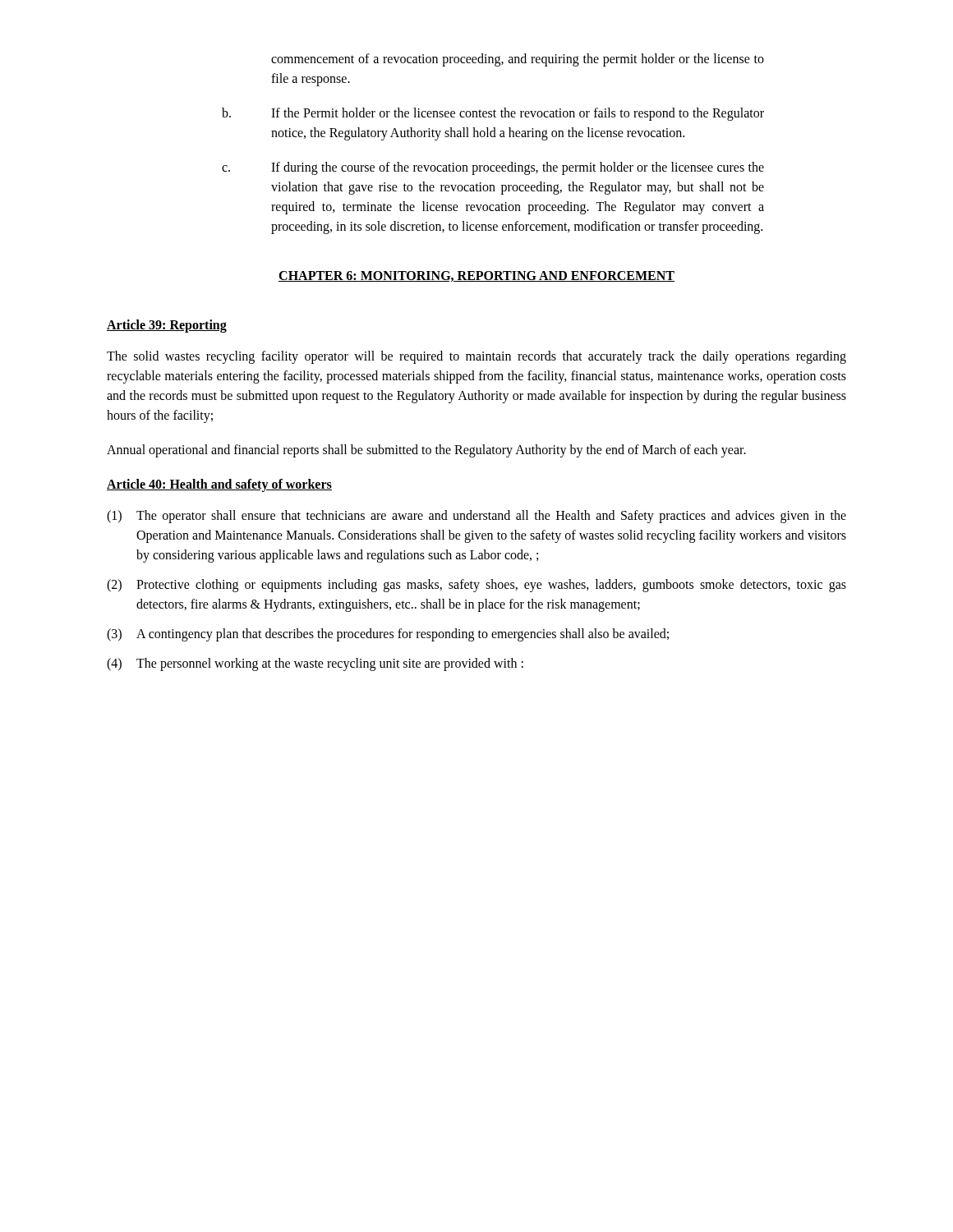Click where it says "Article 39: Reporting"

tap(167, 325)
